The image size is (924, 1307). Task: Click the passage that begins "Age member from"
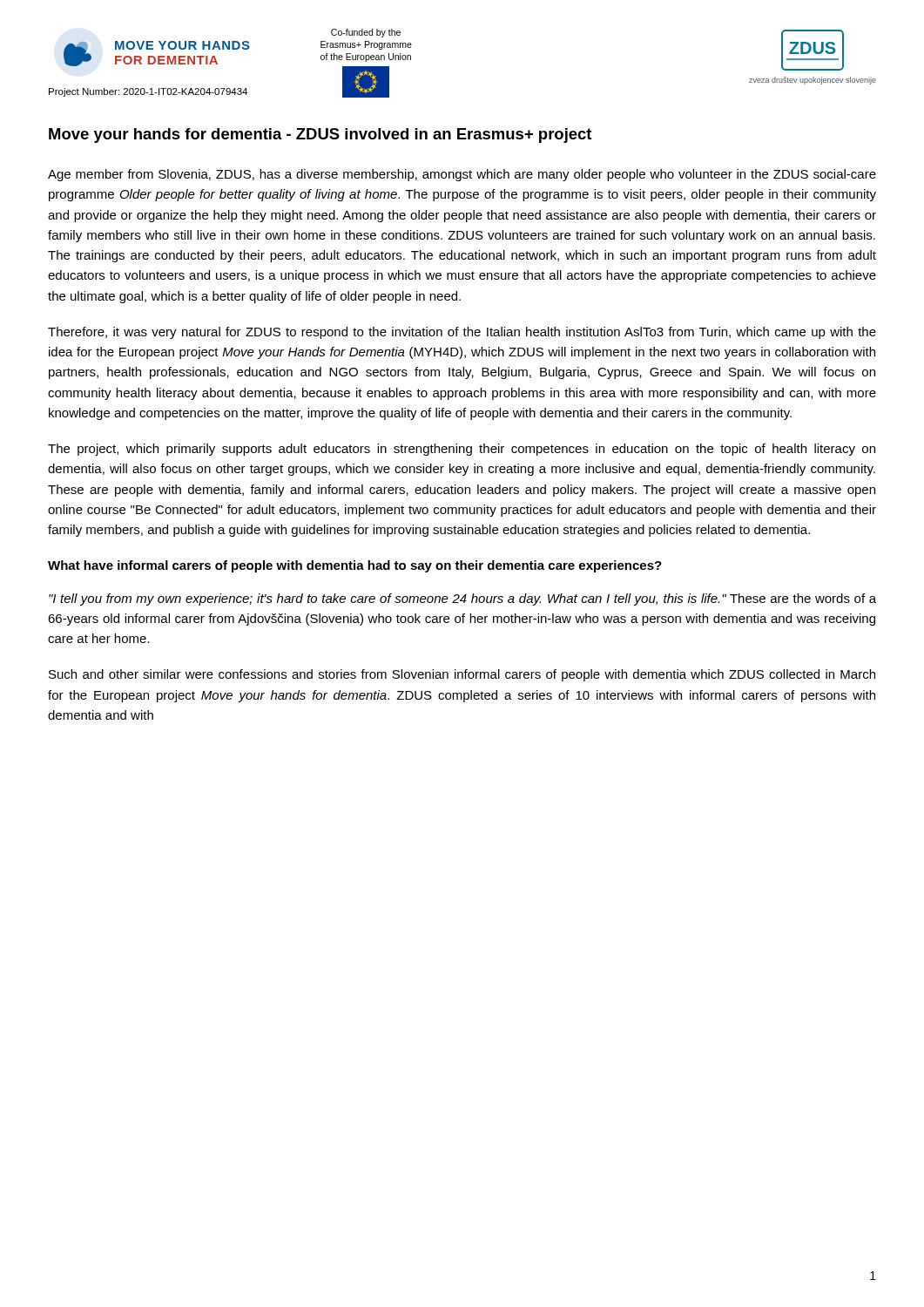point(462,235)
